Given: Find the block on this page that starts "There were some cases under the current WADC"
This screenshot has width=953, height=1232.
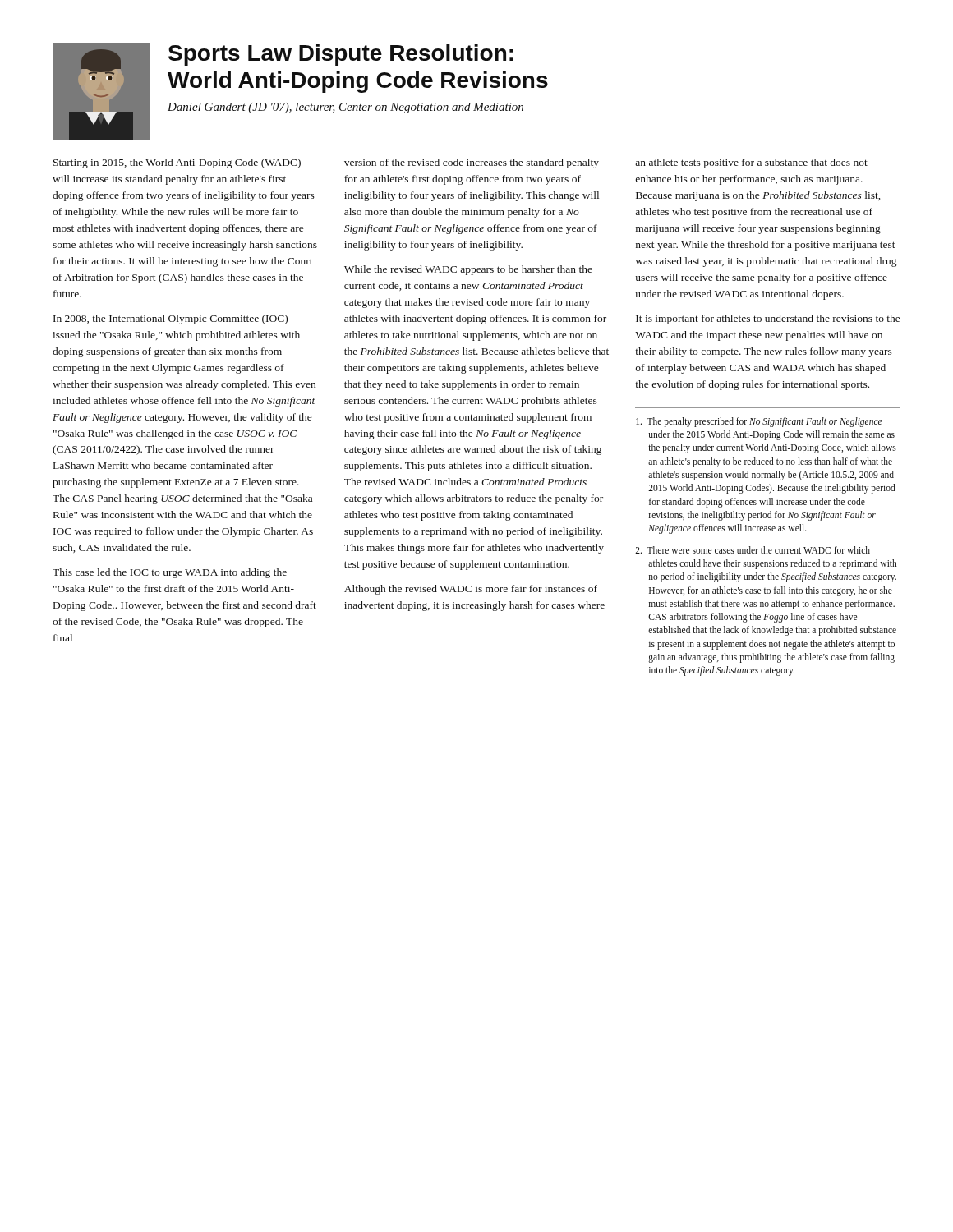Looking at the screenshot, I should 766,610.
